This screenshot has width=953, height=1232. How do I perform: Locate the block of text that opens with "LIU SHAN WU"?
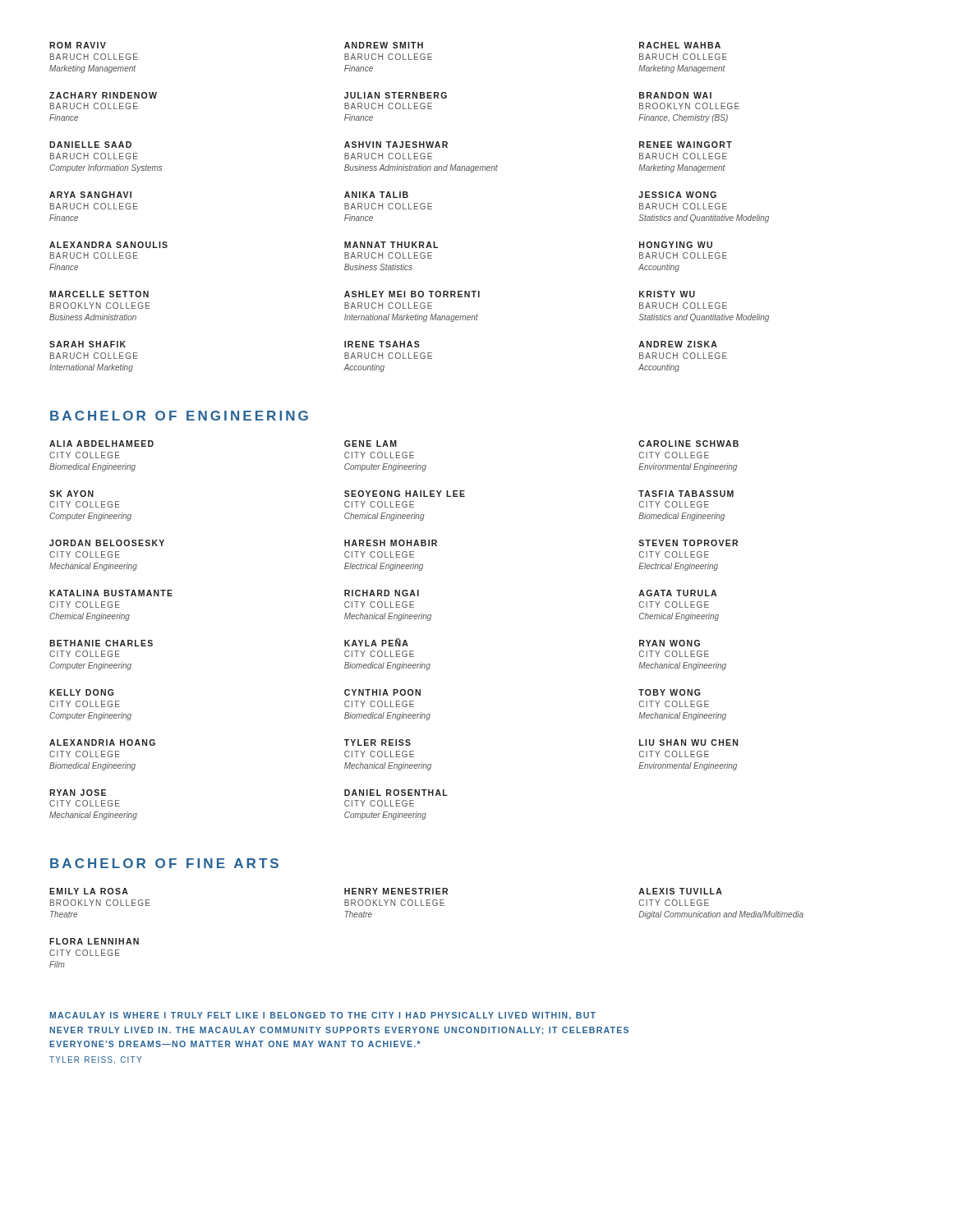click(688, 742)
